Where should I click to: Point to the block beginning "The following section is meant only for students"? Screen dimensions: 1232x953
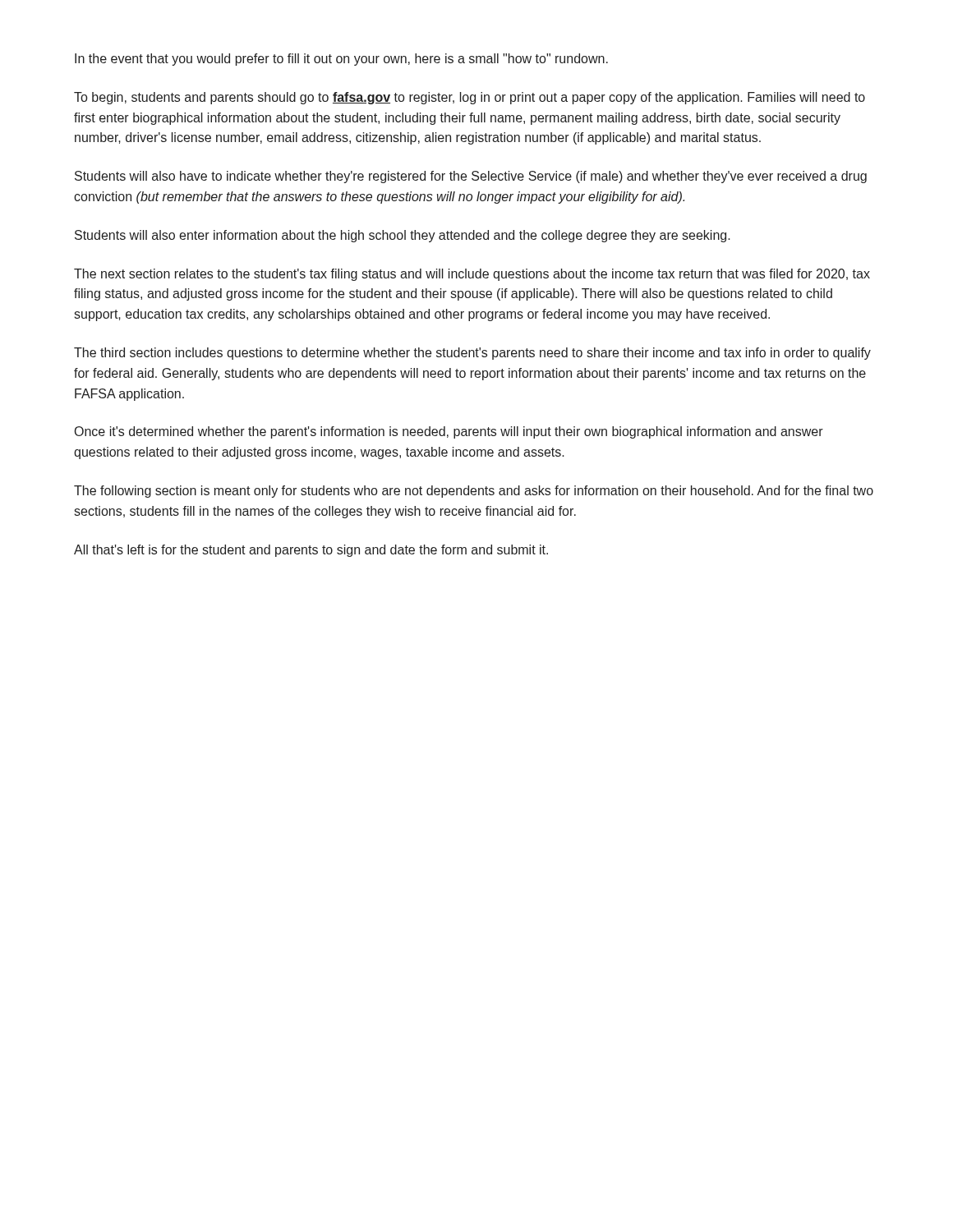(x=474, y=501)
